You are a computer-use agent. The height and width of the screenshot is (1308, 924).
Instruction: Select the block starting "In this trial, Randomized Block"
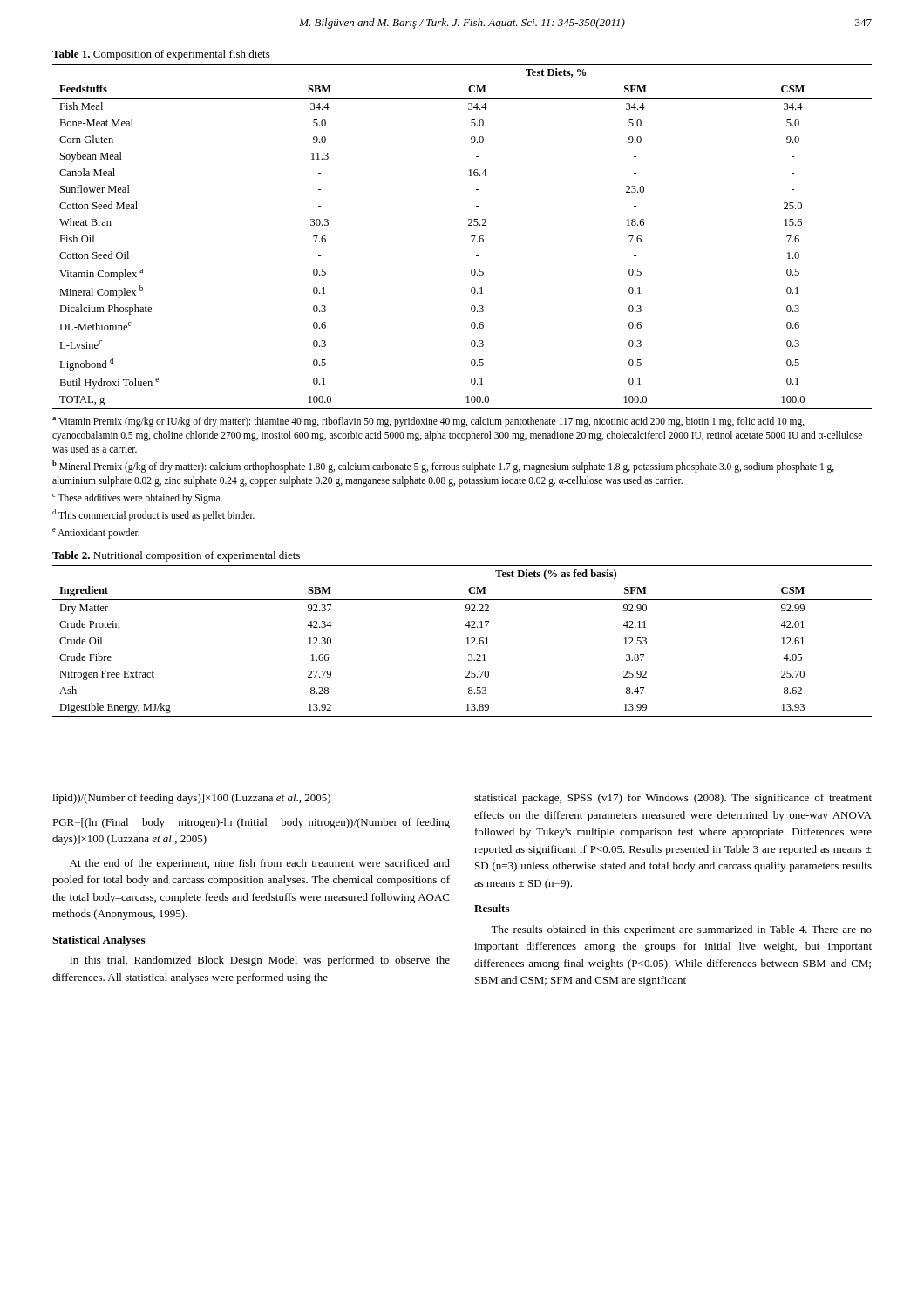click(x=251, y=968)
